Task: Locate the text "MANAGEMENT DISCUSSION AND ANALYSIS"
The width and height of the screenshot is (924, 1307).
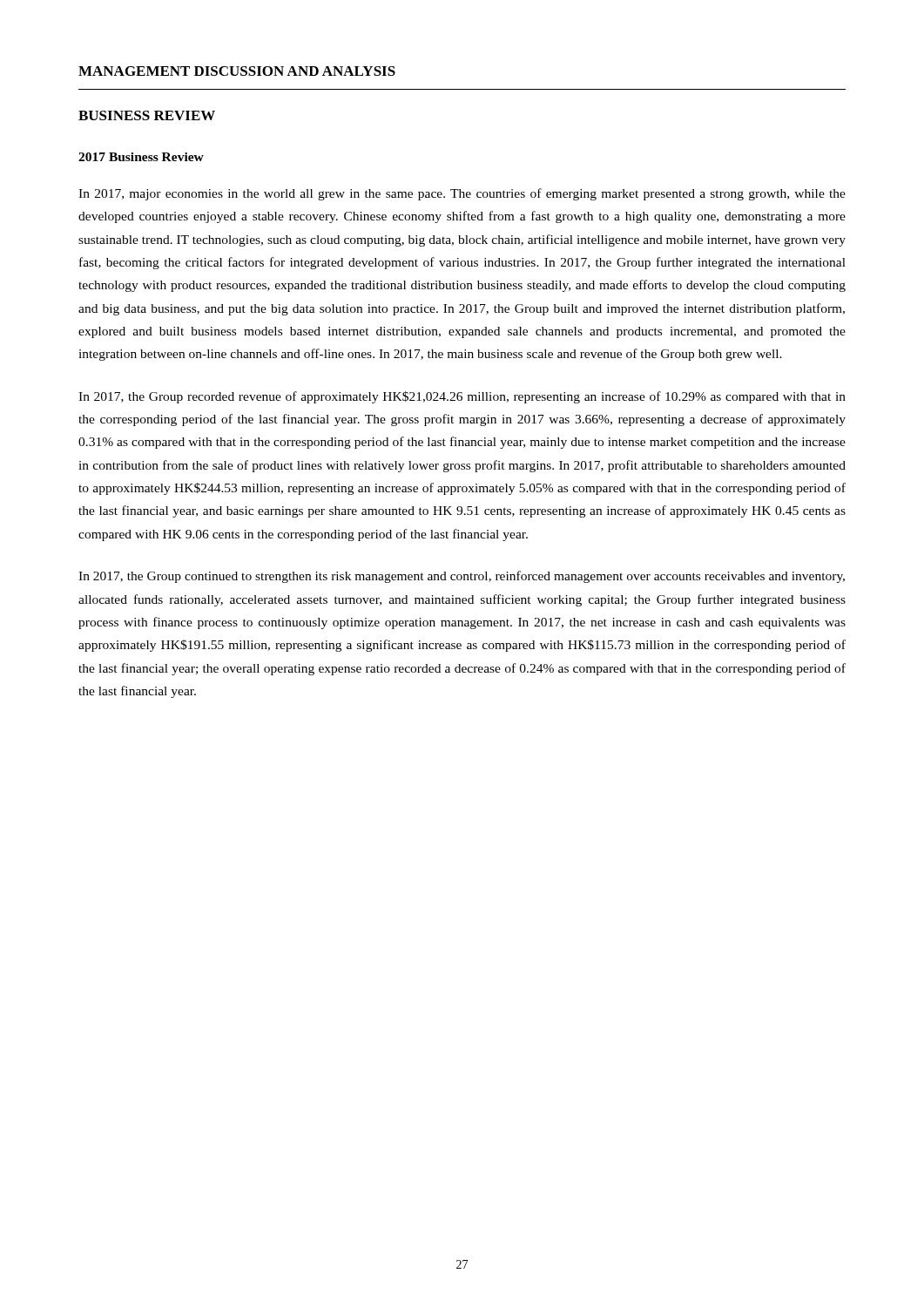Action: click(237, 71)
